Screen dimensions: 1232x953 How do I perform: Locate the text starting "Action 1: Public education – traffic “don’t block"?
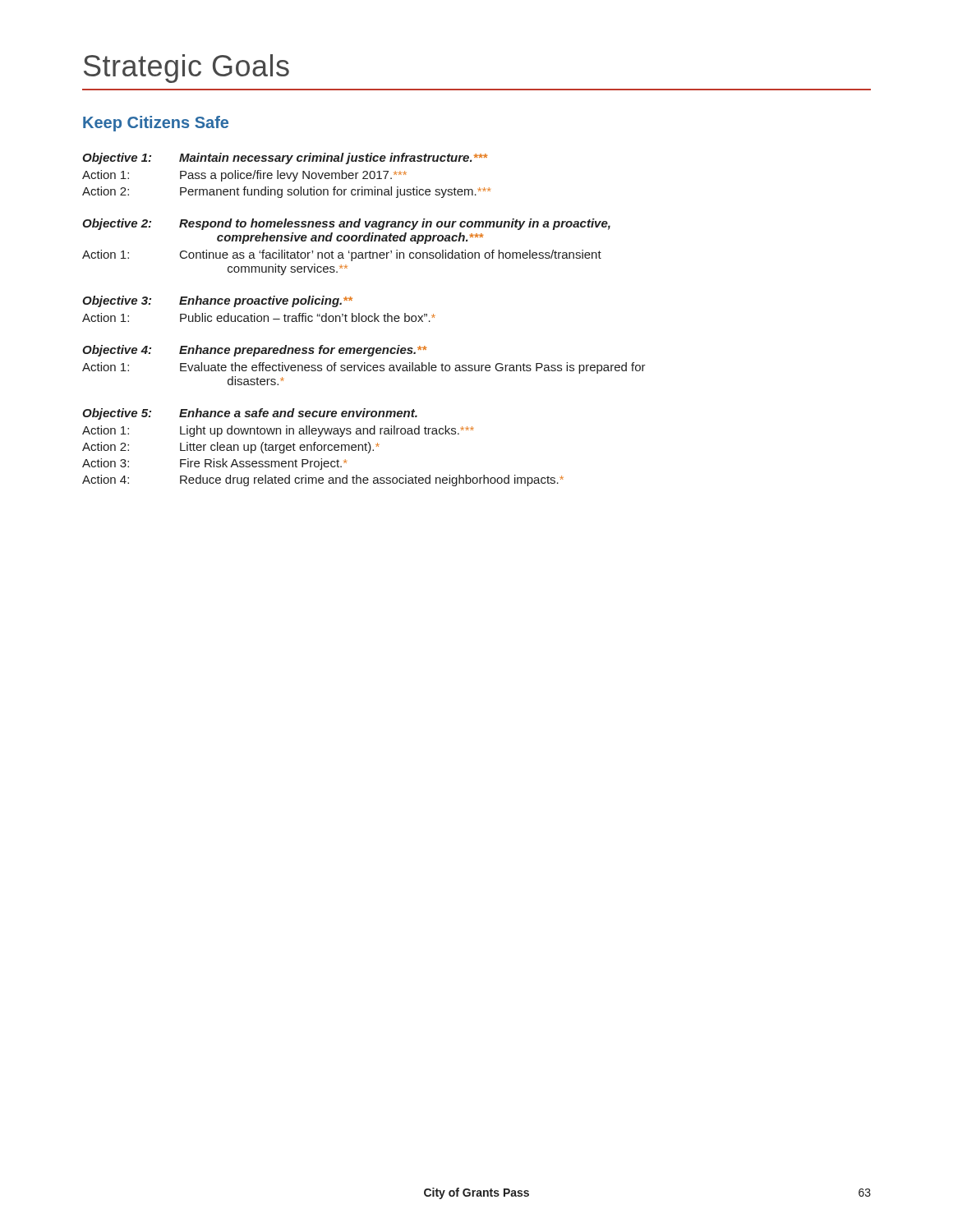[259, 317]
